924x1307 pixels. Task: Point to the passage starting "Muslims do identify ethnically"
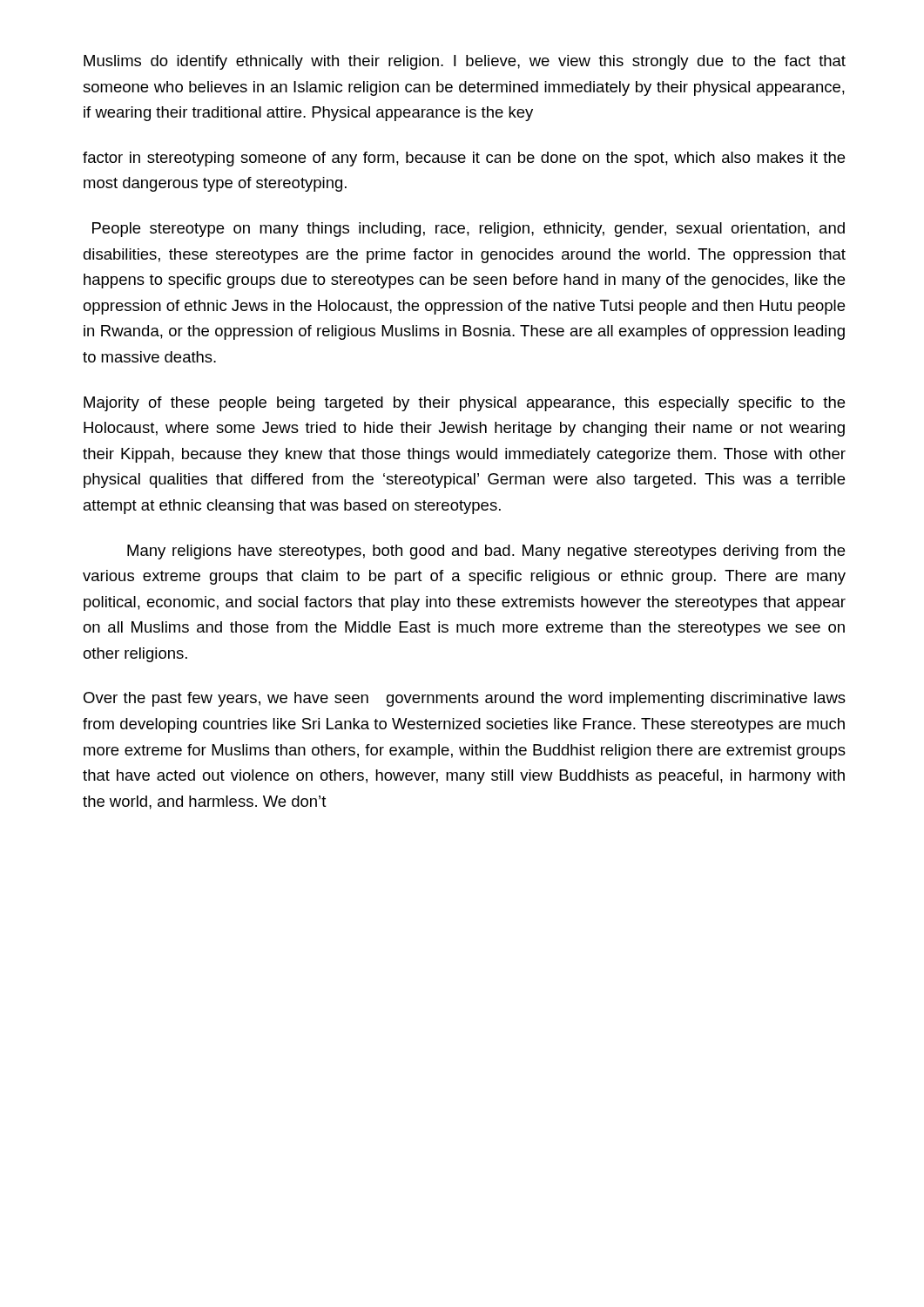point(464,86)
